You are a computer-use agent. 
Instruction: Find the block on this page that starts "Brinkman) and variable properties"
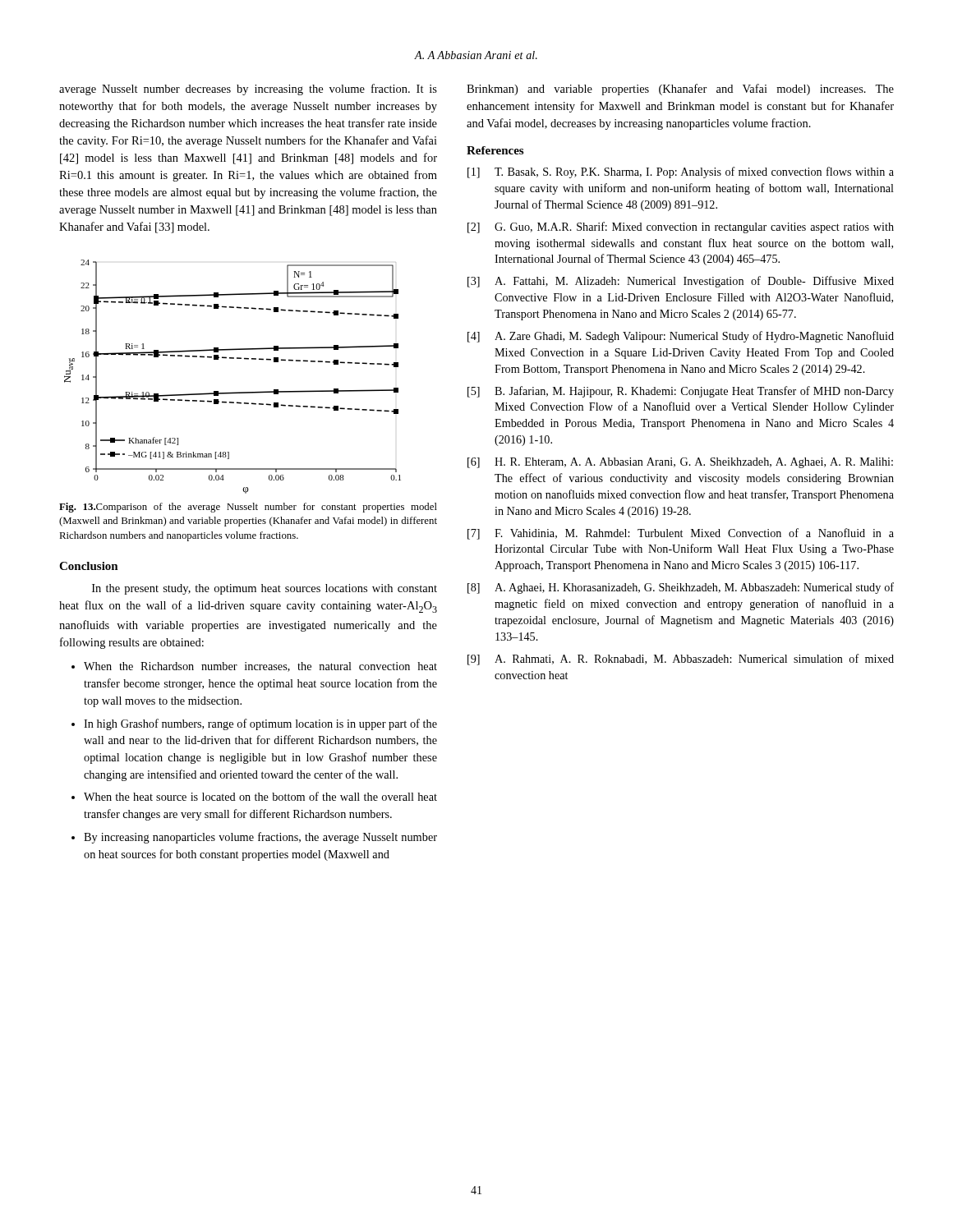(x=680, y=106)
